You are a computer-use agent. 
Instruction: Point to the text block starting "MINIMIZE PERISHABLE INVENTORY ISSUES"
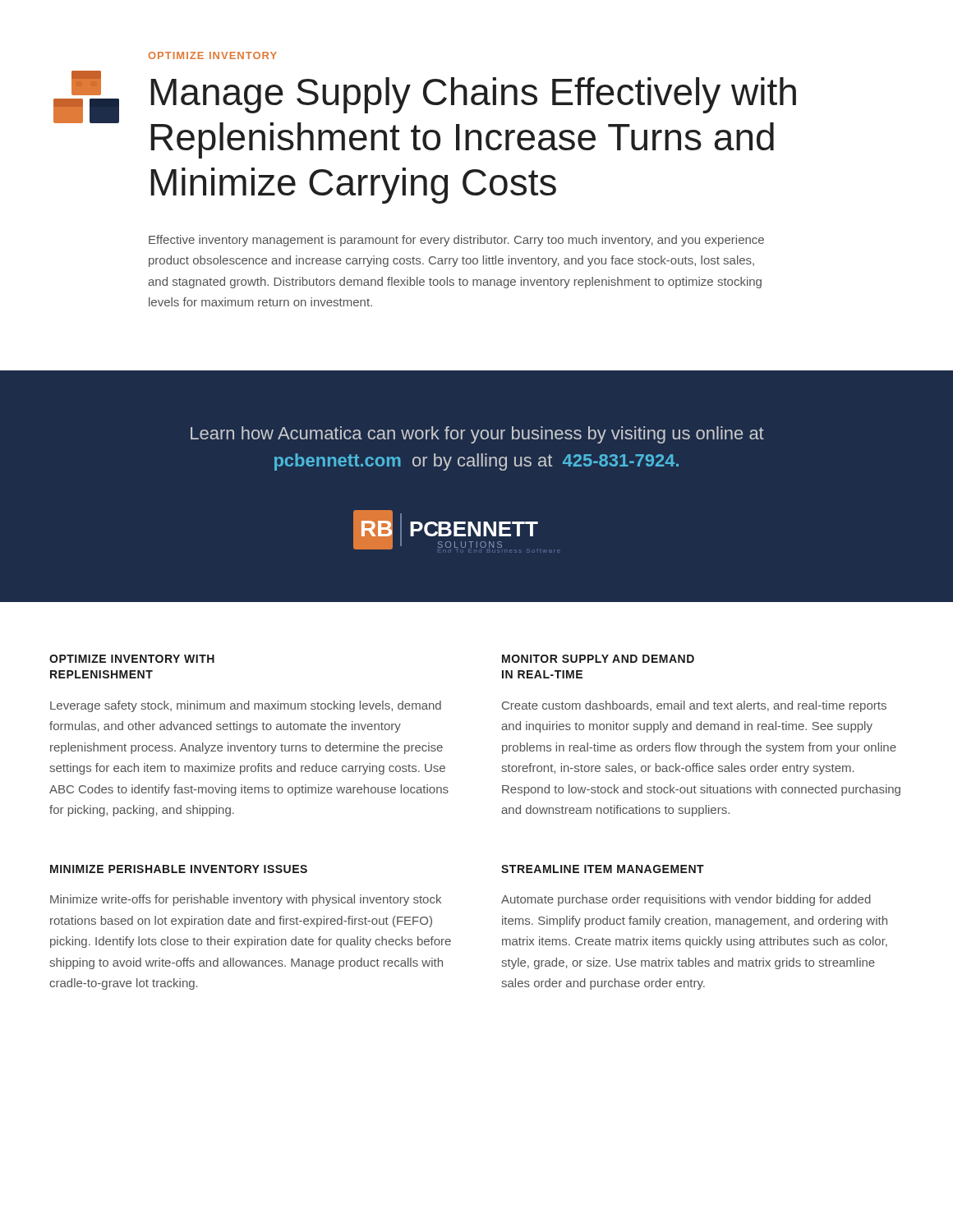(x=251, y=869)
